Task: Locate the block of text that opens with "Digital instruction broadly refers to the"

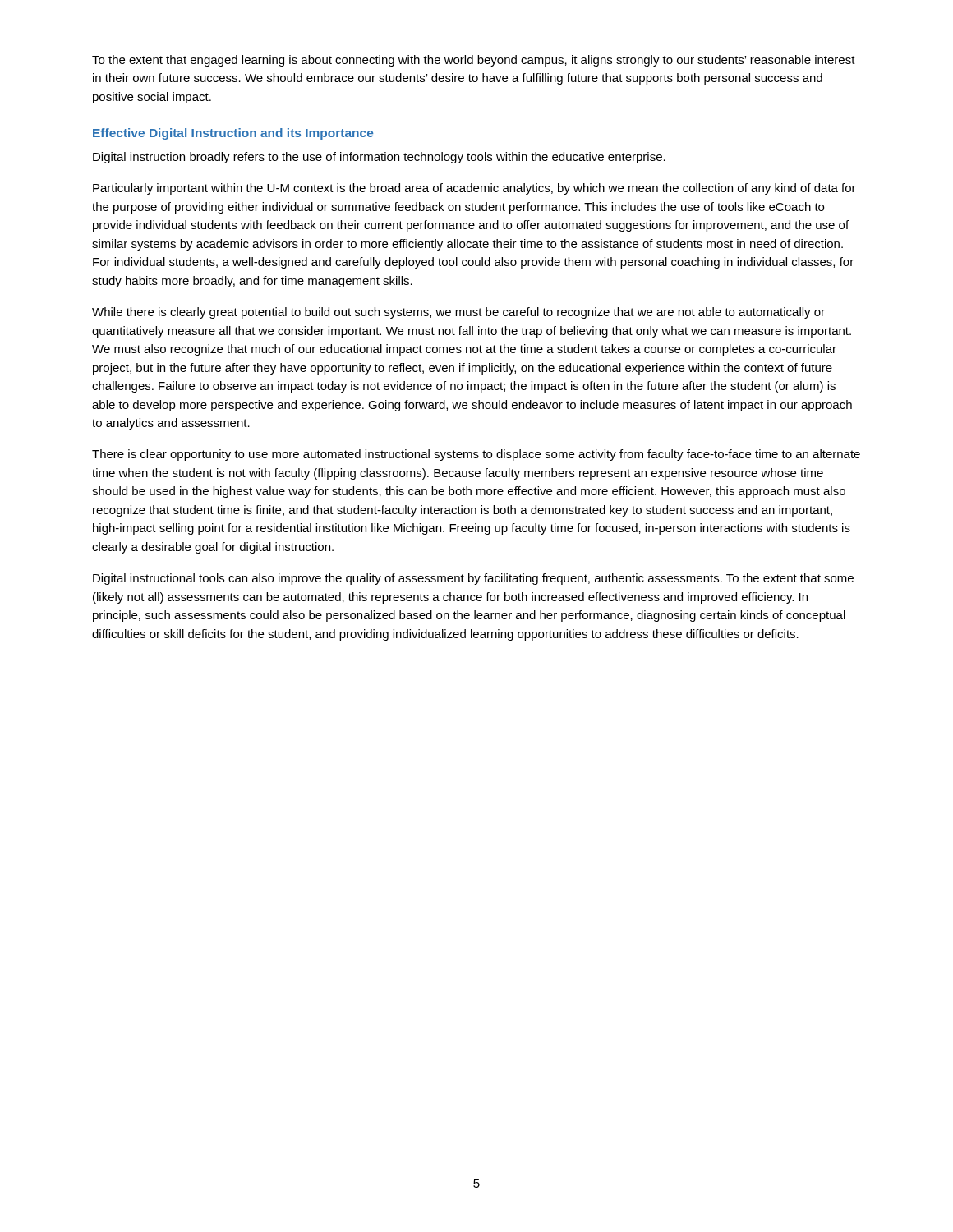Action: pos(379,156)
